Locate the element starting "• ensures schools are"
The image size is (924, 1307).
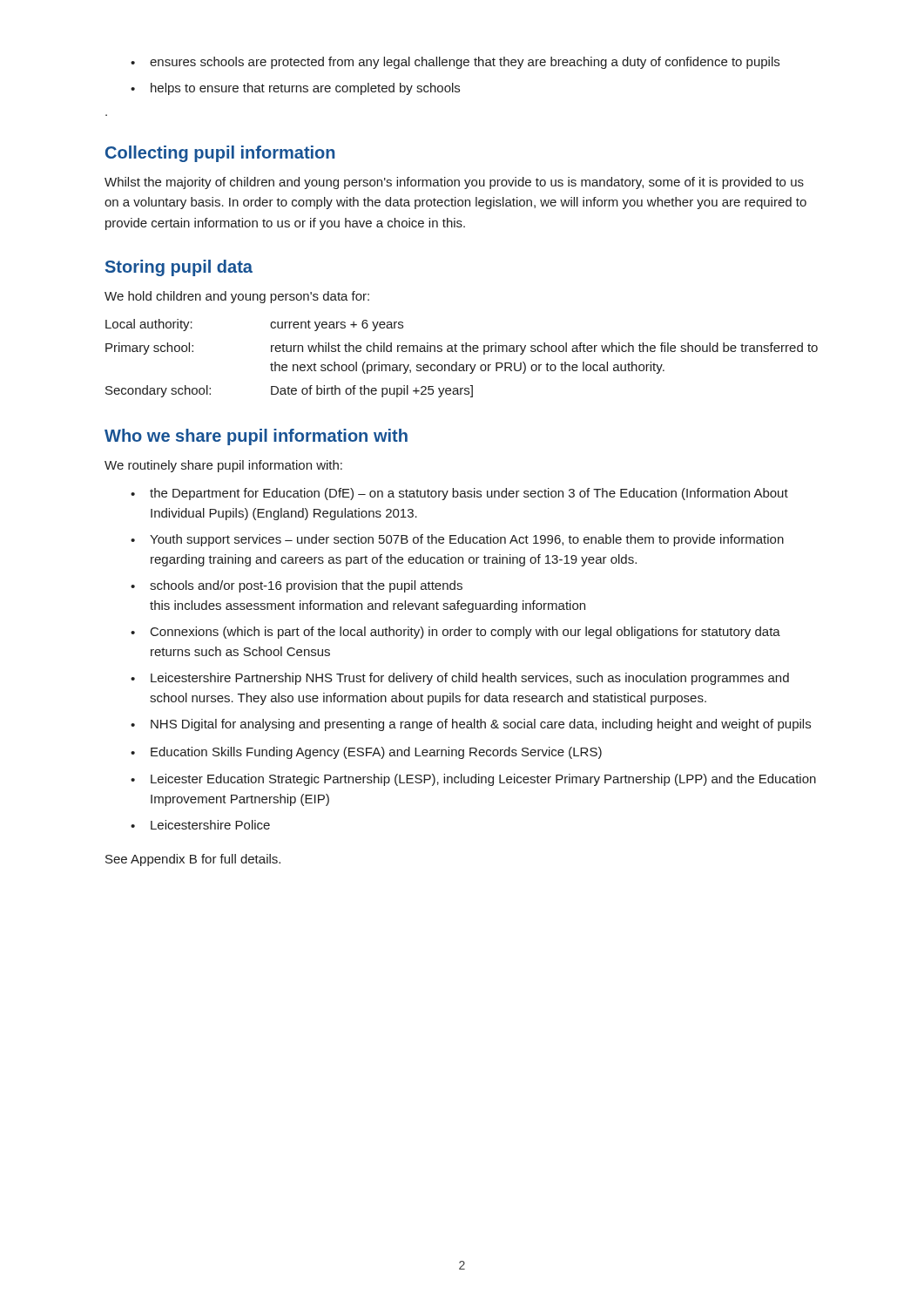(475, 63)
